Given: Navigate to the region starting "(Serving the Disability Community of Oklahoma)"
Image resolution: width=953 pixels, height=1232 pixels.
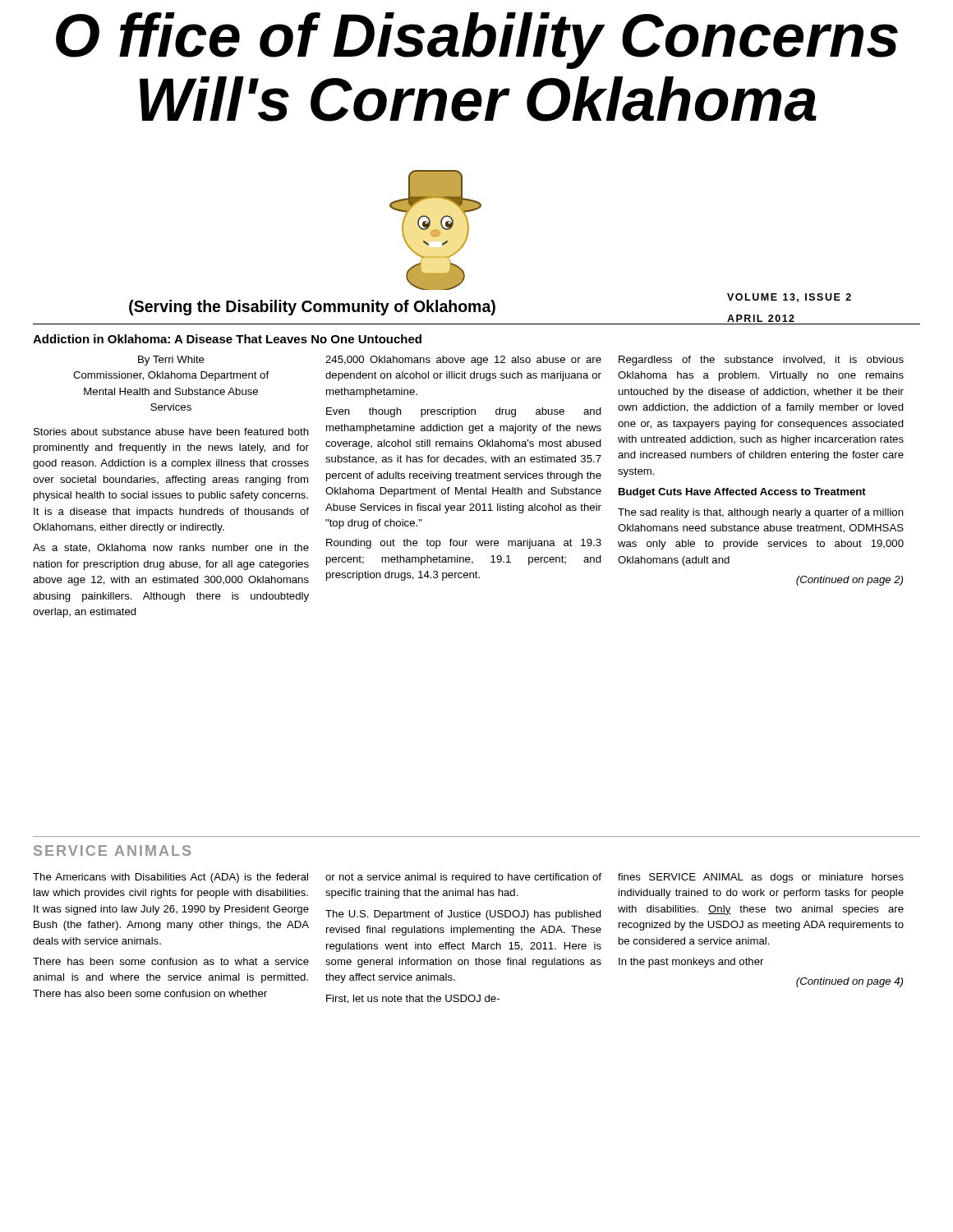Looking at the screenshot, I should (x=312, y=306).
